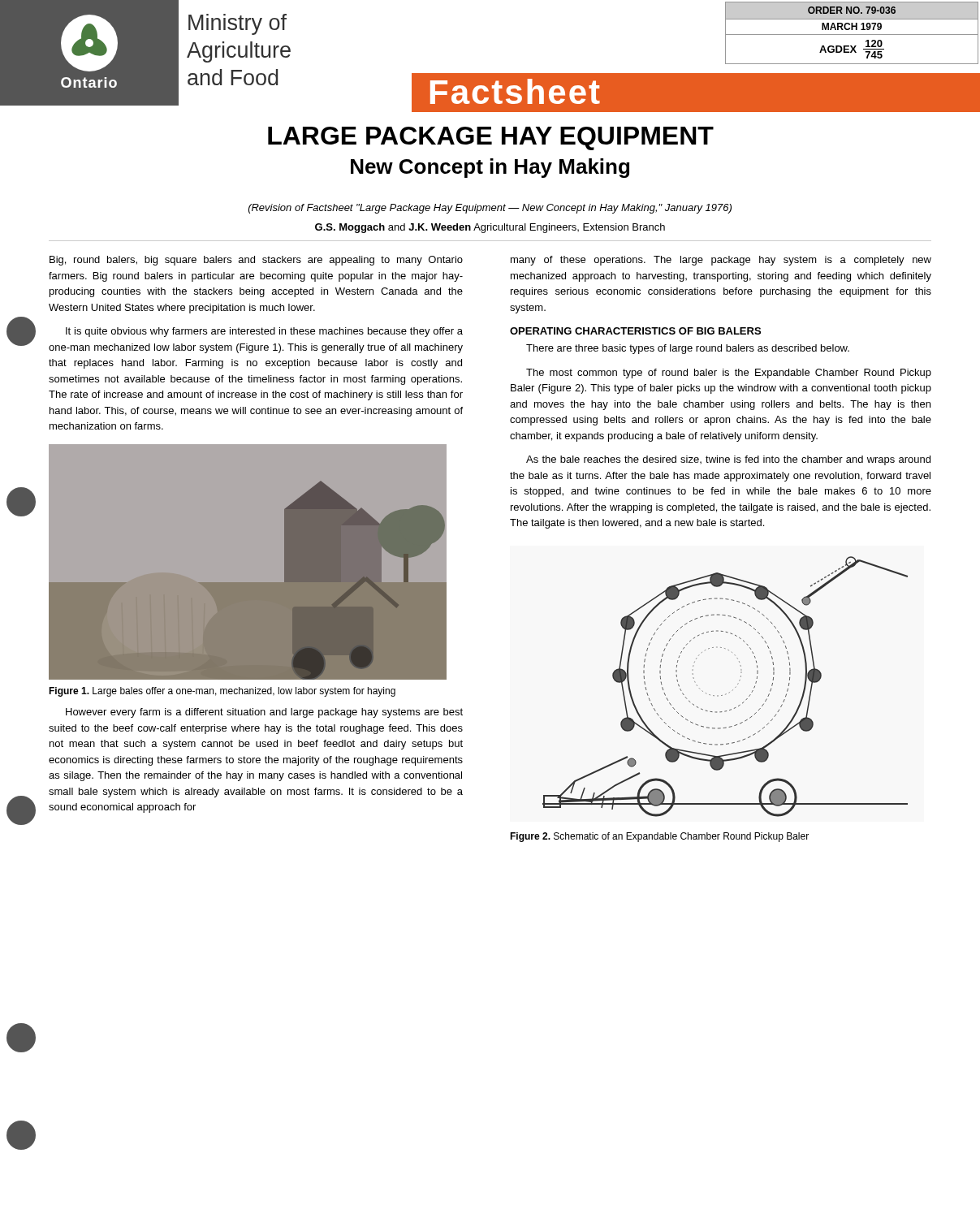Click on the block starting "However every farm is a"
980x1218 pixels.
256,759
